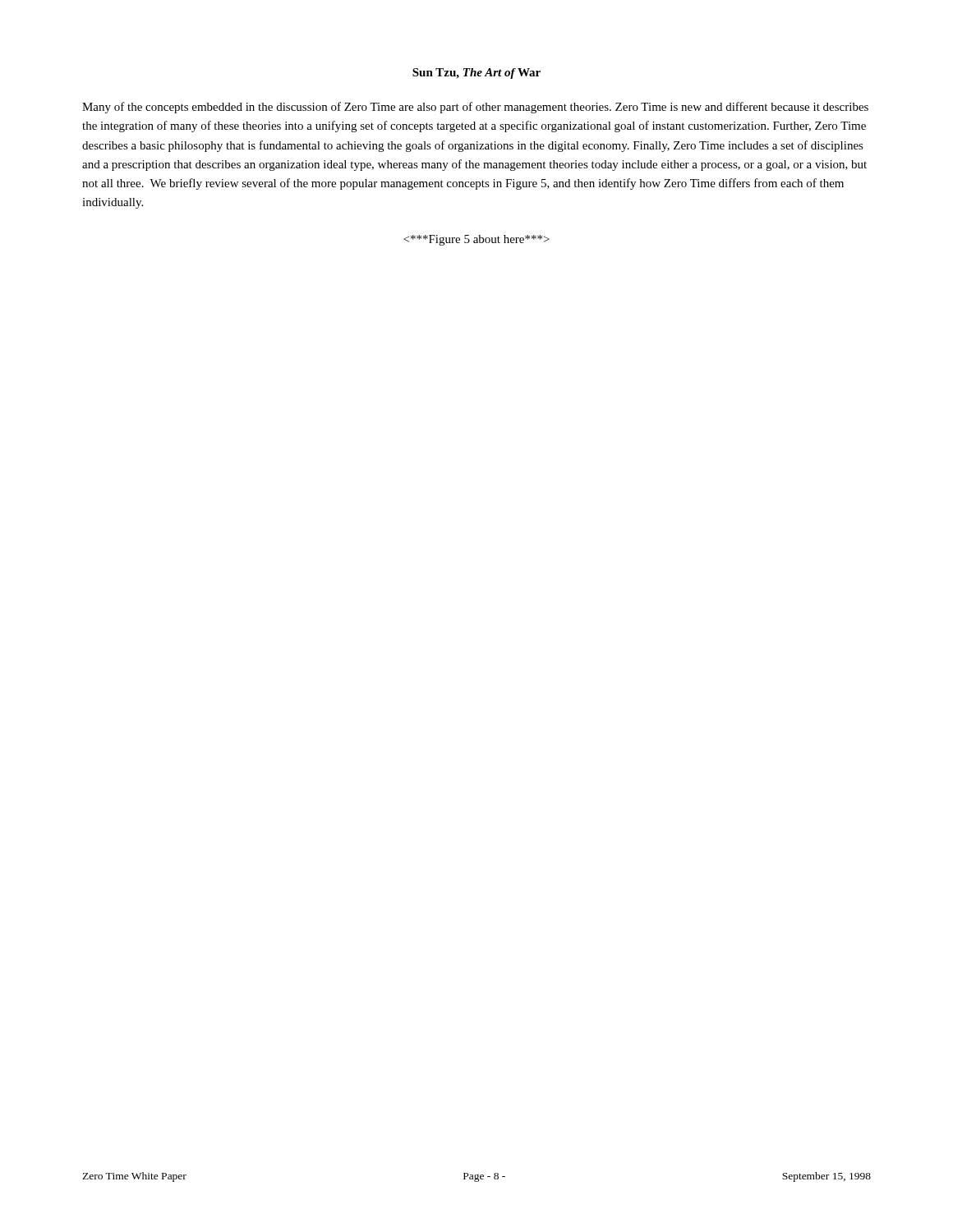Screen dimensions: 1232x953
Task: Click the title
Action: (476, 72)
